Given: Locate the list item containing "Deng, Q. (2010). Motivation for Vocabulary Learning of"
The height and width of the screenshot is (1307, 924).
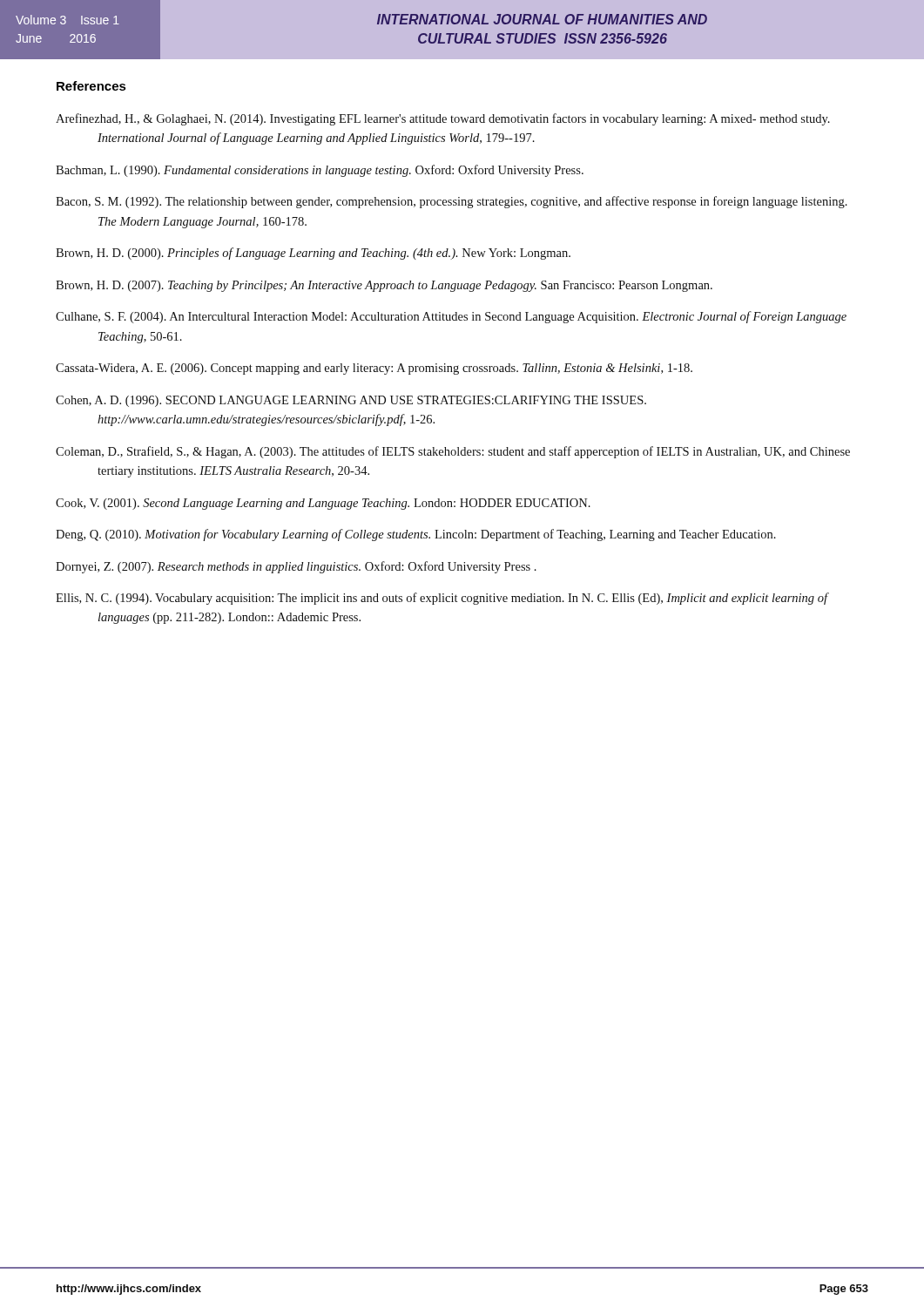Looking at the screenshot, I should click(x=416, y=534).
